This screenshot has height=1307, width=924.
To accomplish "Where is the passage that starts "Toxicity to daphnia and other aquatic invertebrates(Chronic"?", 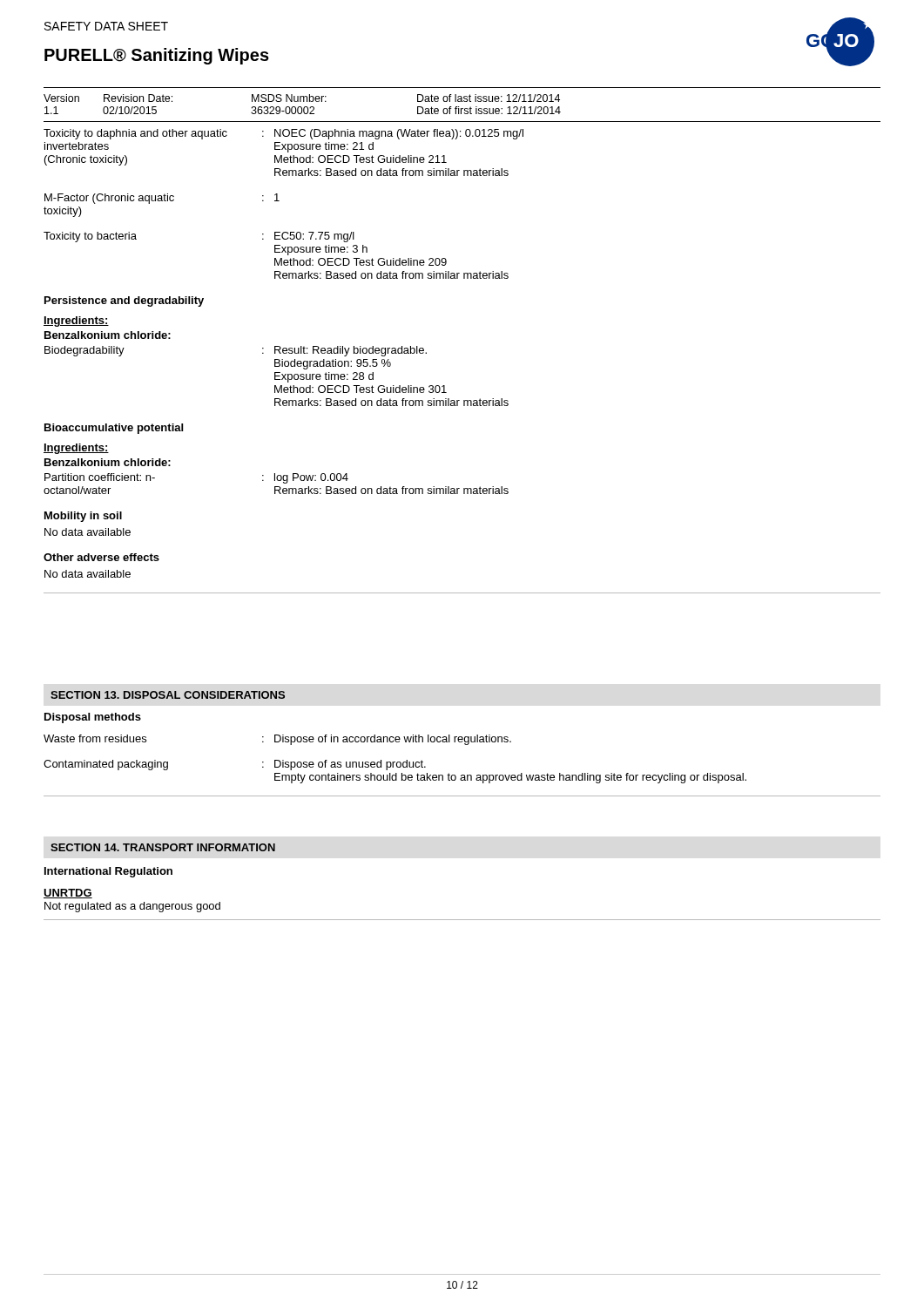I will tap(283, 134).
